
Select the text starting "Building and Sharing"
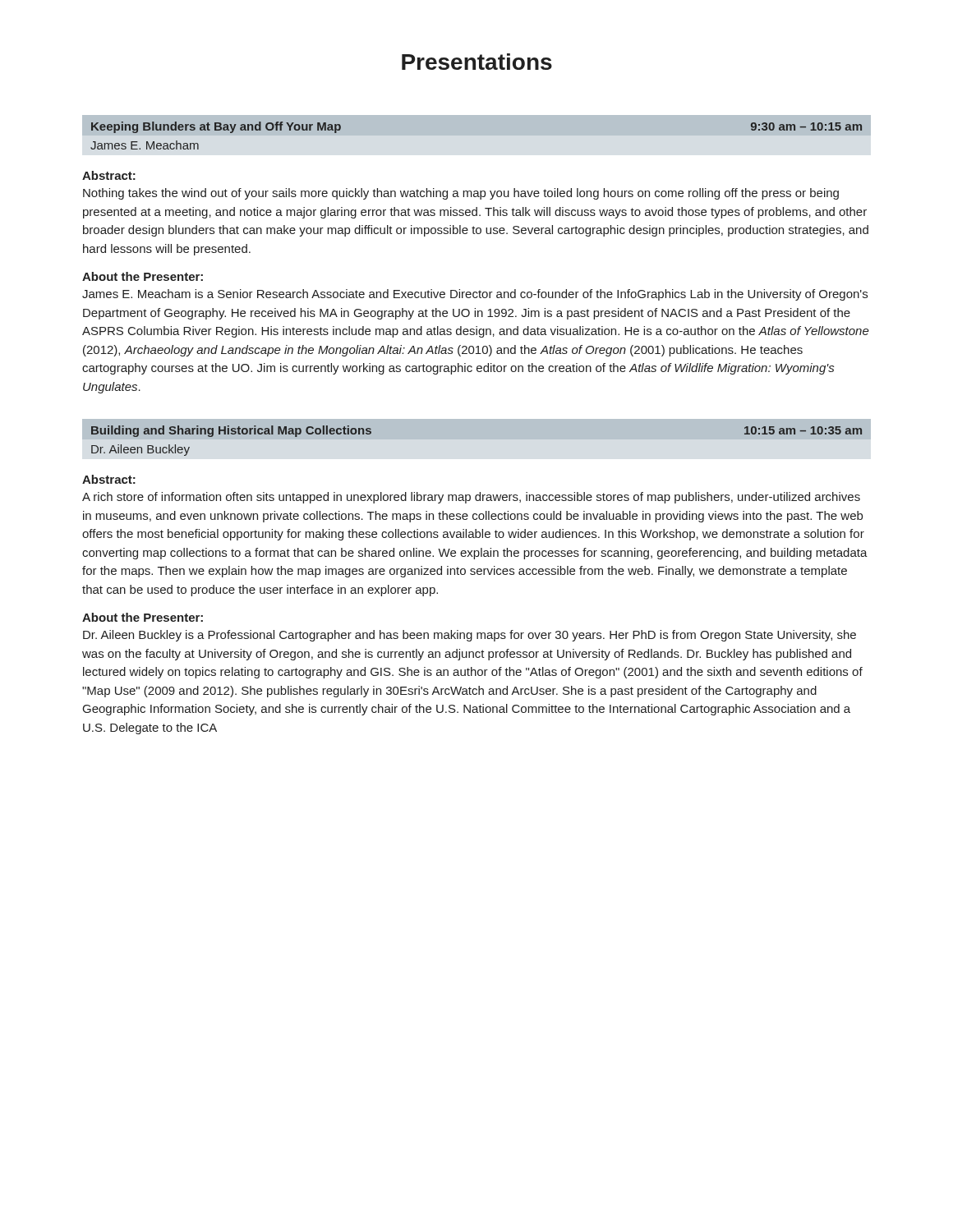pyautogui.click(x=228, y=431)
